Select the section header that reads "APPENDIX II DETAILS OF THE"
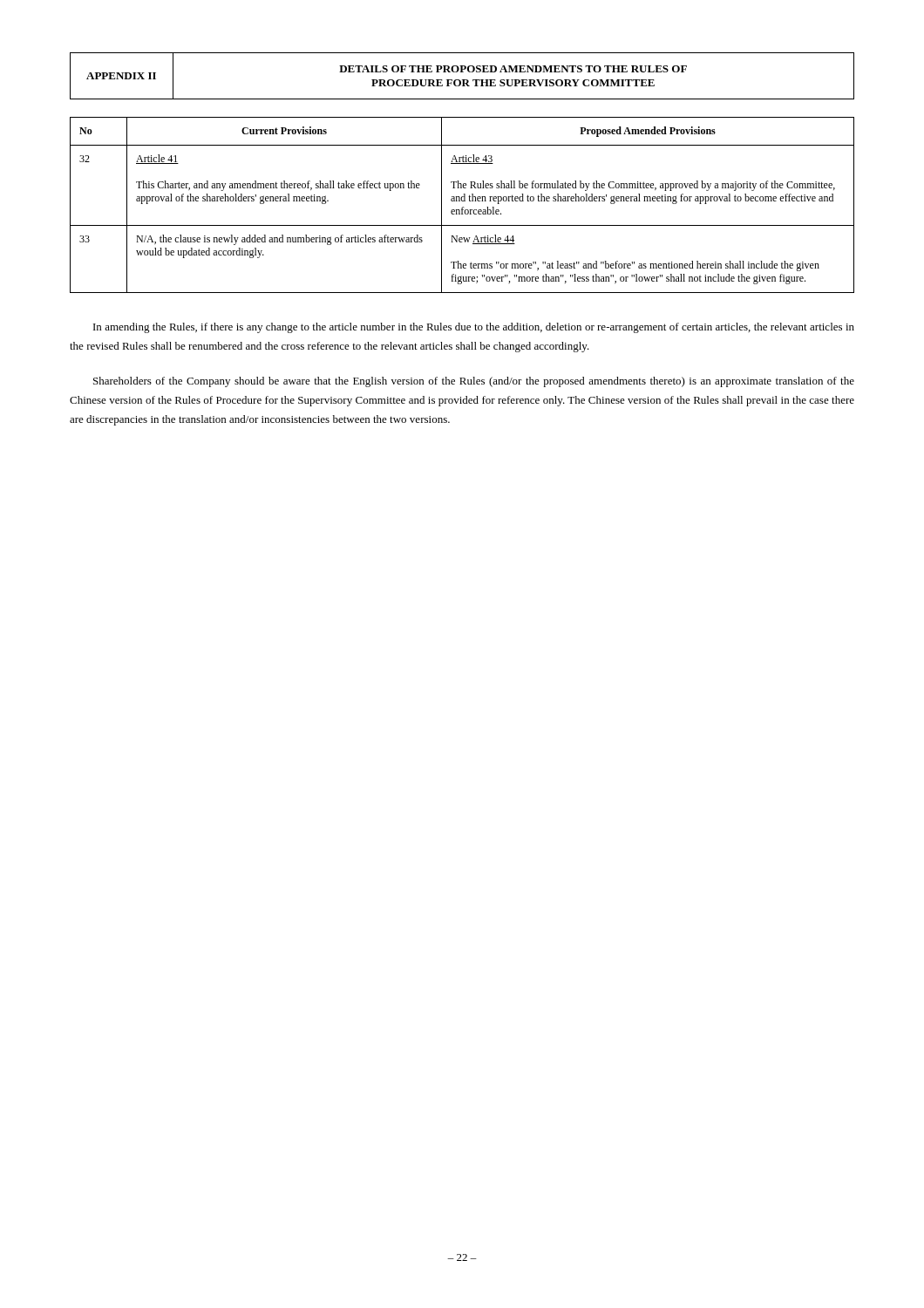 pyautogui.click(x=462, y=76)
